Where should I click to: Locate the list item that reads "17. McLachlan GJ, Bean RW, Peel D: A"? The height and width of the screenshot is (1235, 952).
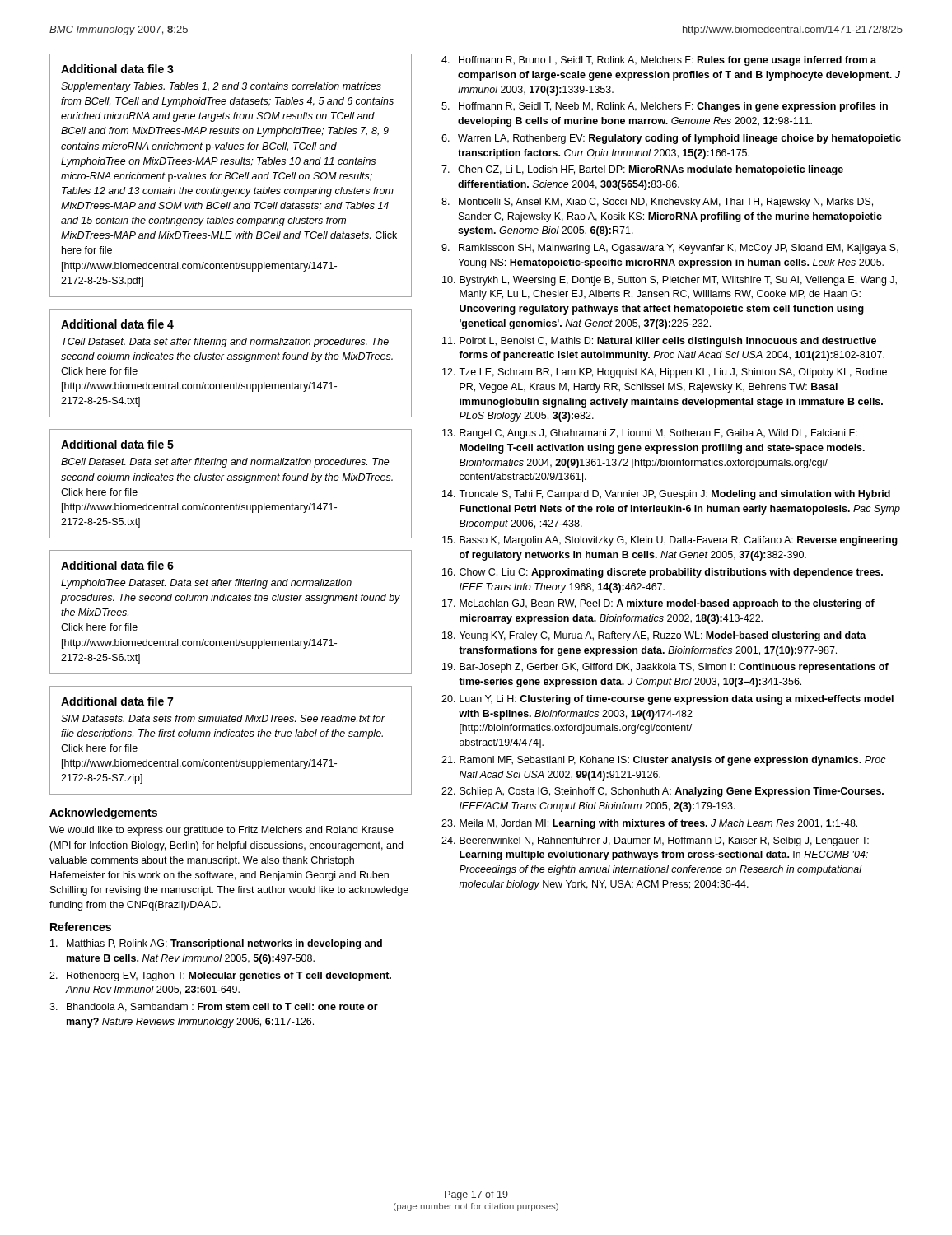tap(672, 612)
